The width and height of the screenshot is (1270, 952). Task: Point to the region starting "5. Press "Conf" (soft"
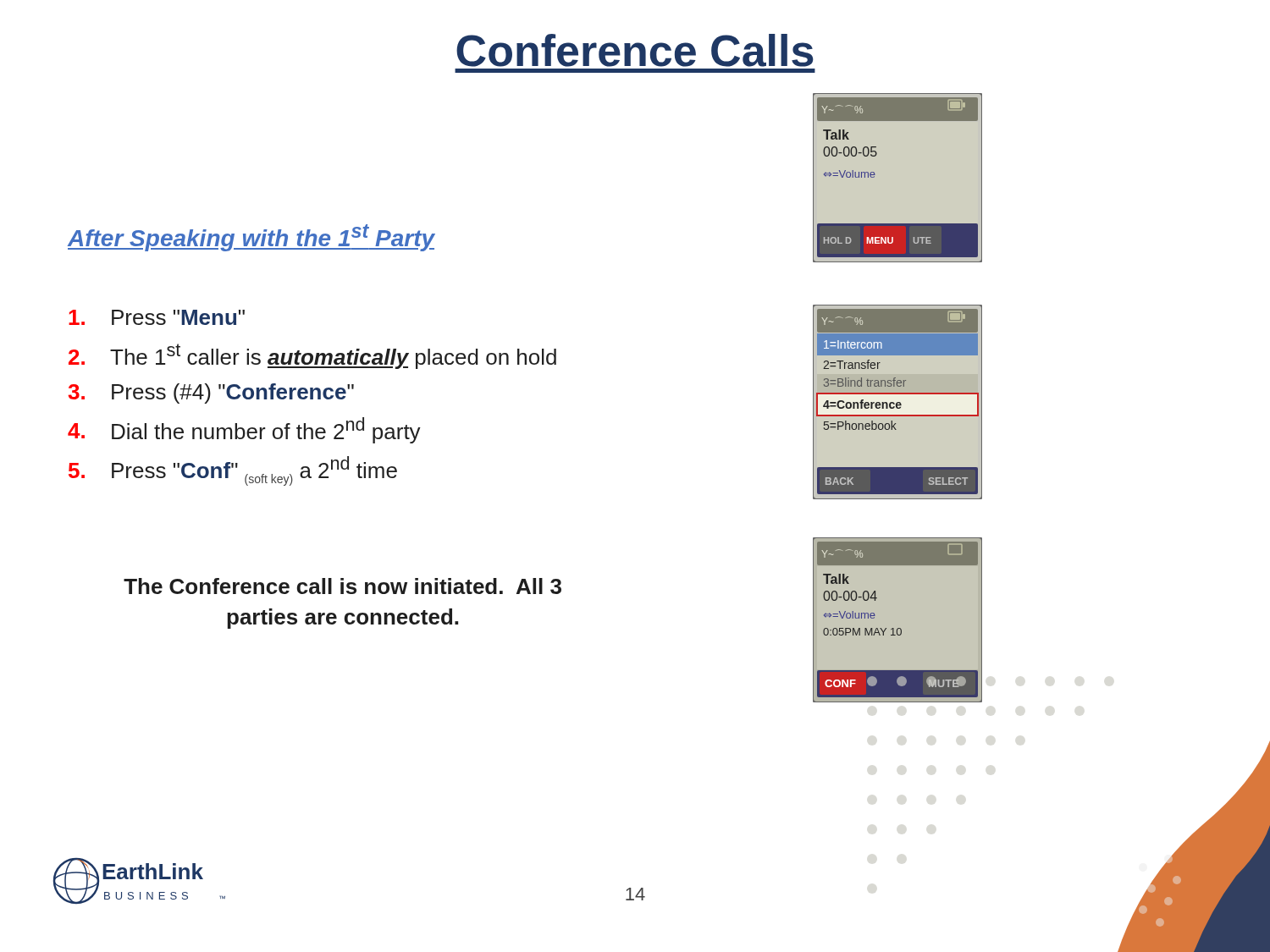tap(233, 469)
